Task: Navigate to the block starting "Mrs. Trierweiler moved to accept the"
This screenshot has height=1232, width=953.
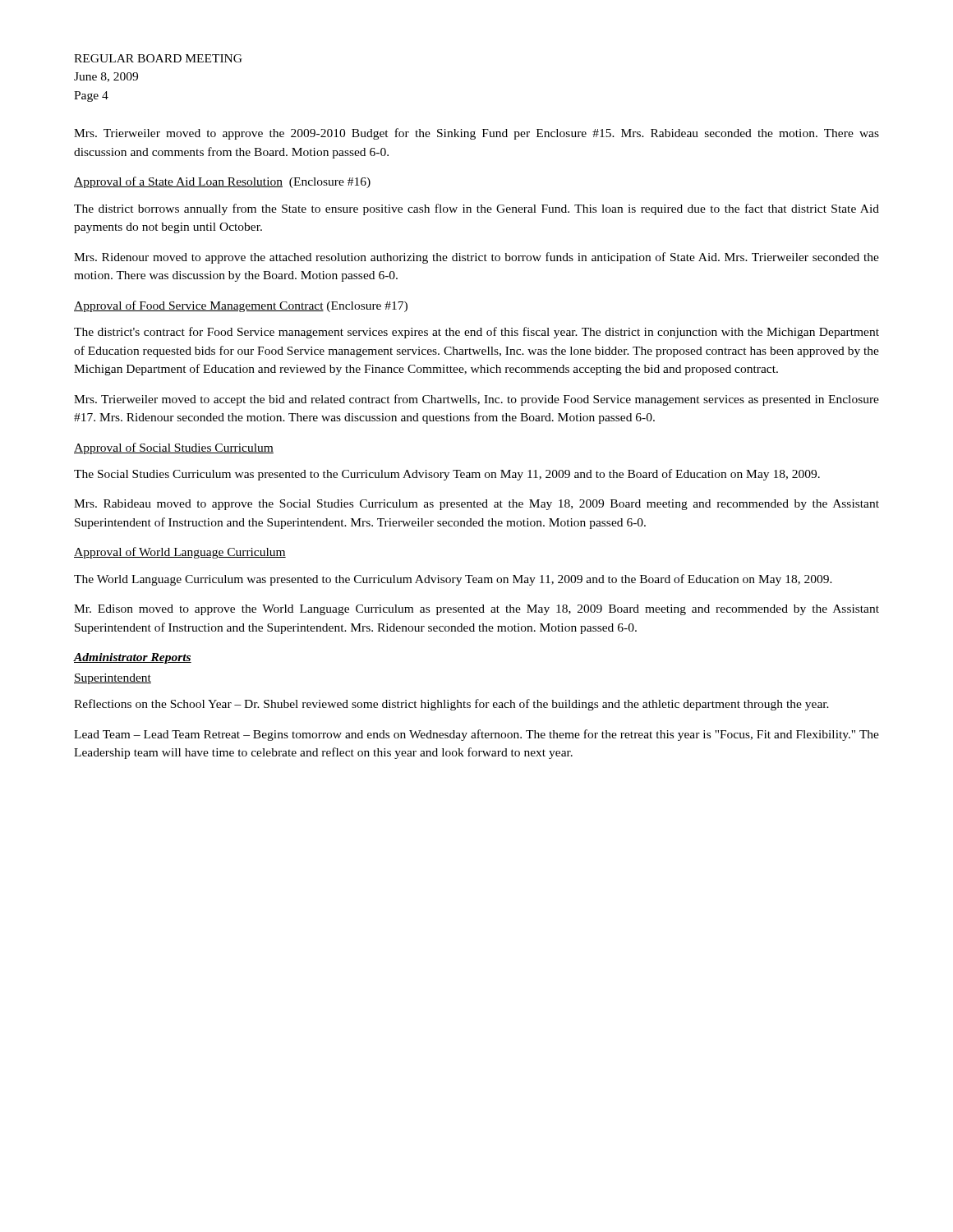Action: pos(476,408)
